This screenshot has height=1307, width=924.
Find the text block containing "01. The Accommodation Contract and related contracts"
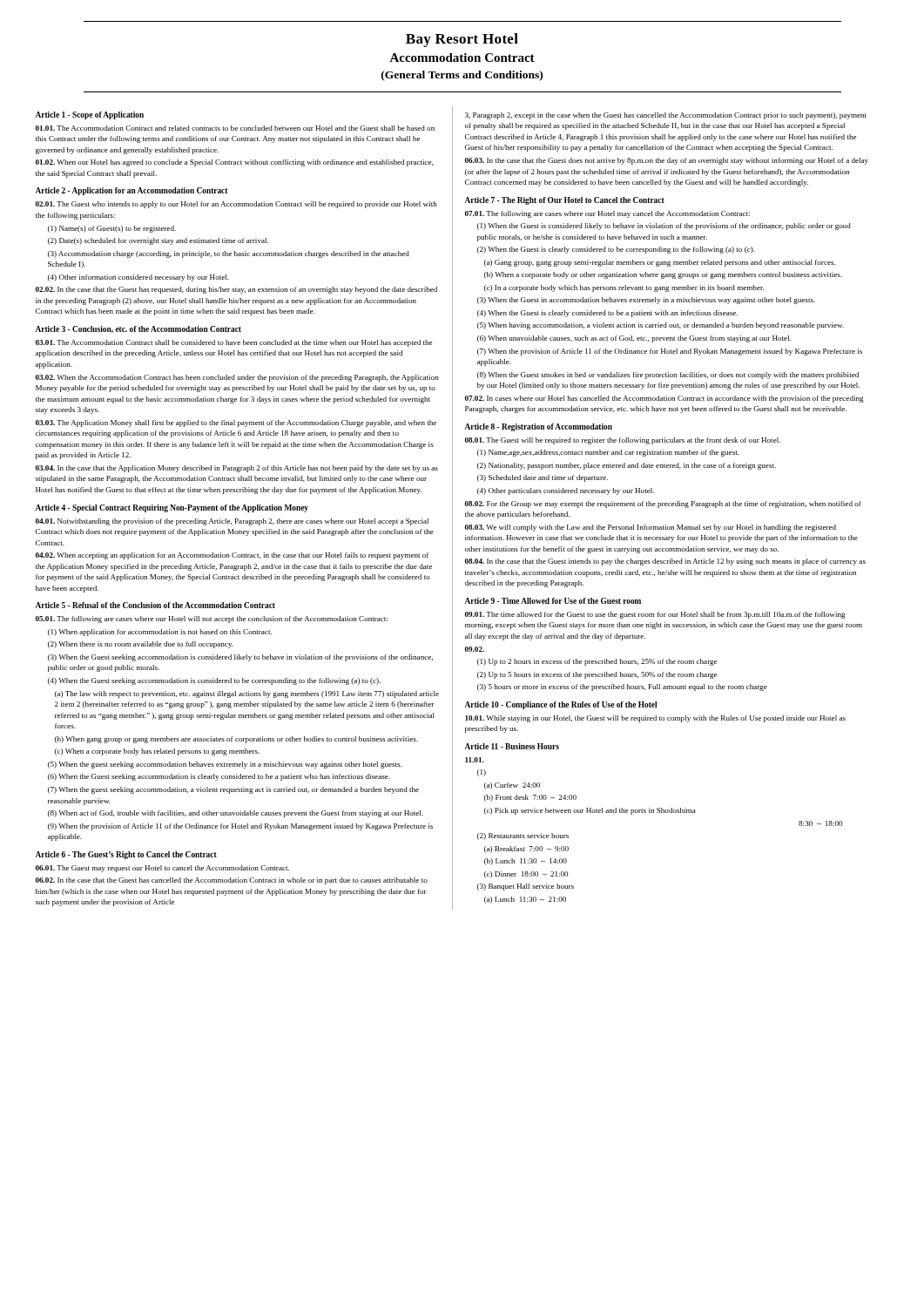pyautogui.click(x=237, y=151)
